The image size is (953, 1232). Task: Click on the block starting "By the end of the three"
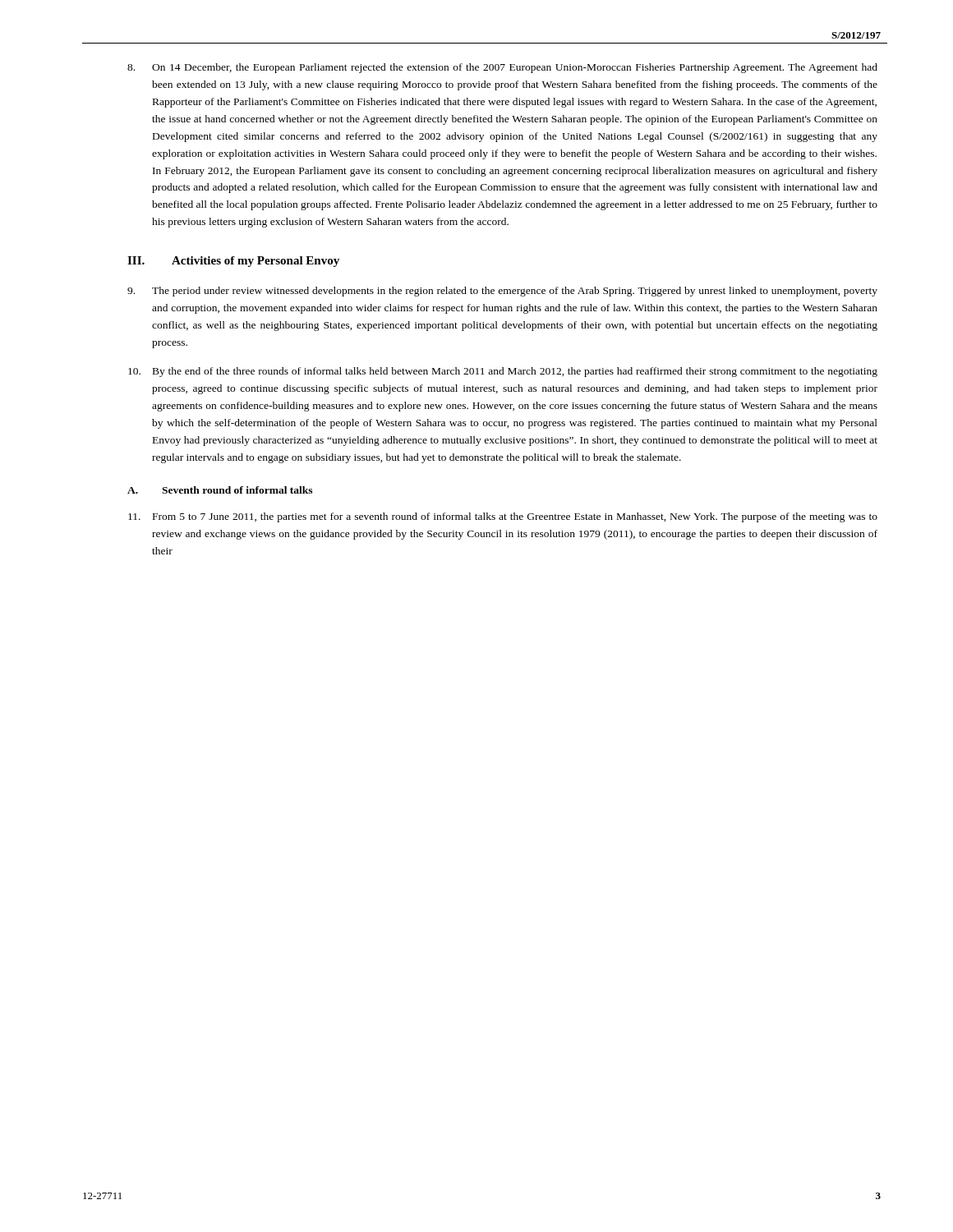click(502, 415)
